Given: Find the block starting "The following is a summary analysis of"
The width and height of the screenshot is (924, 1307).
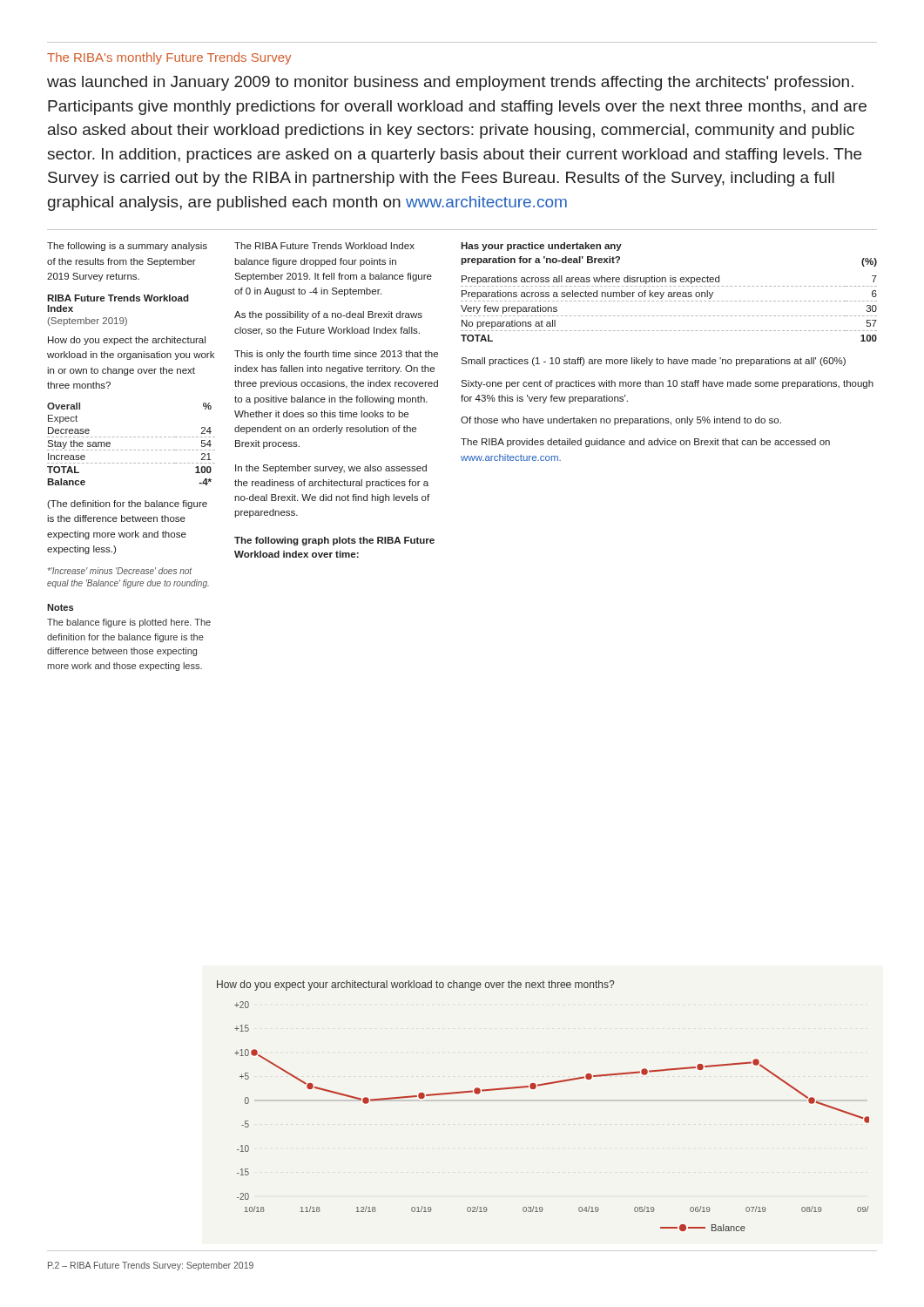Looking at the screenshot, I should [x=127, y=261].
